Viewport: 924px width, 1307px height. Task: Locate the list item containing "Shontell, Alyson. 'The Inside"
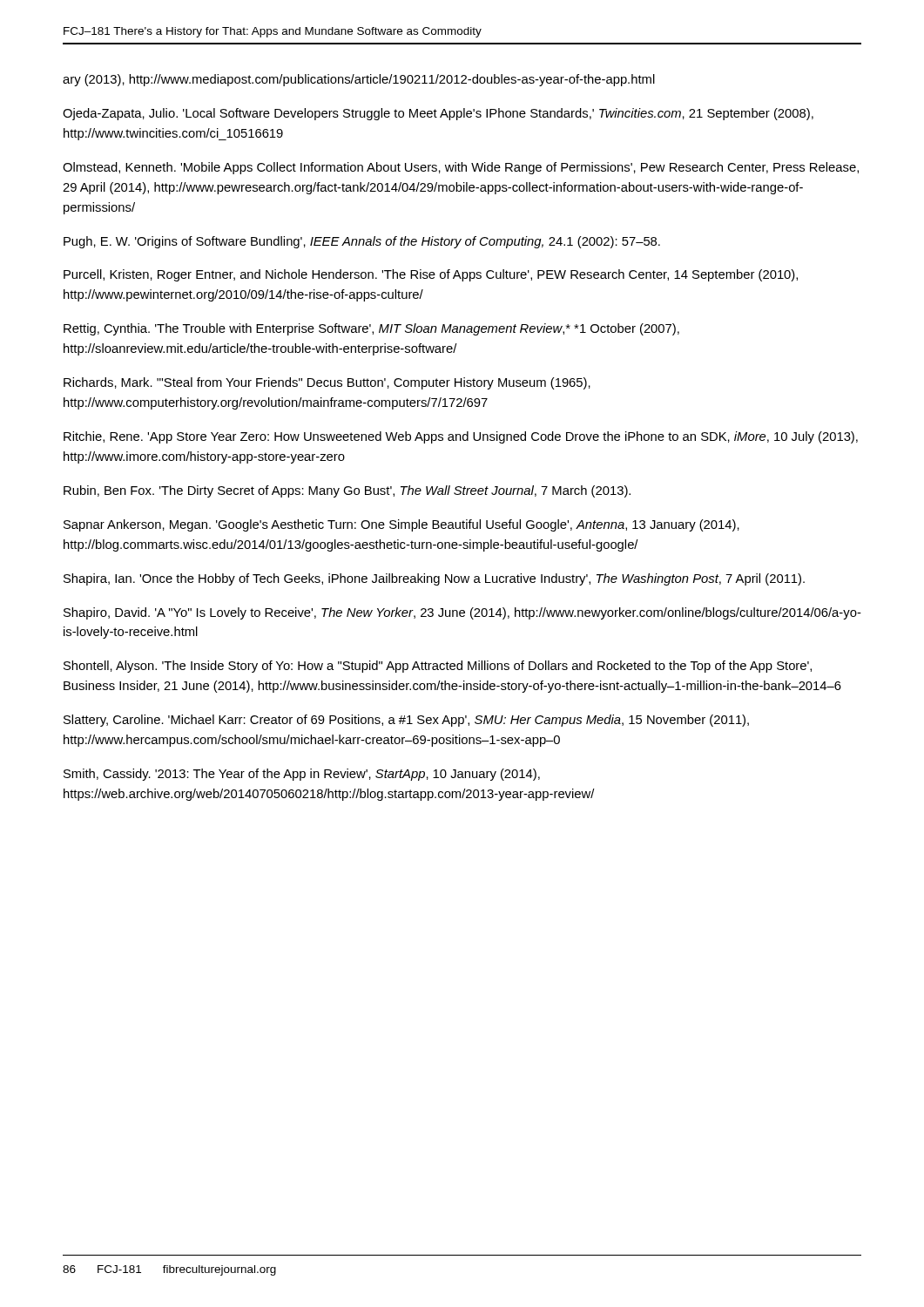pos(452,676)
